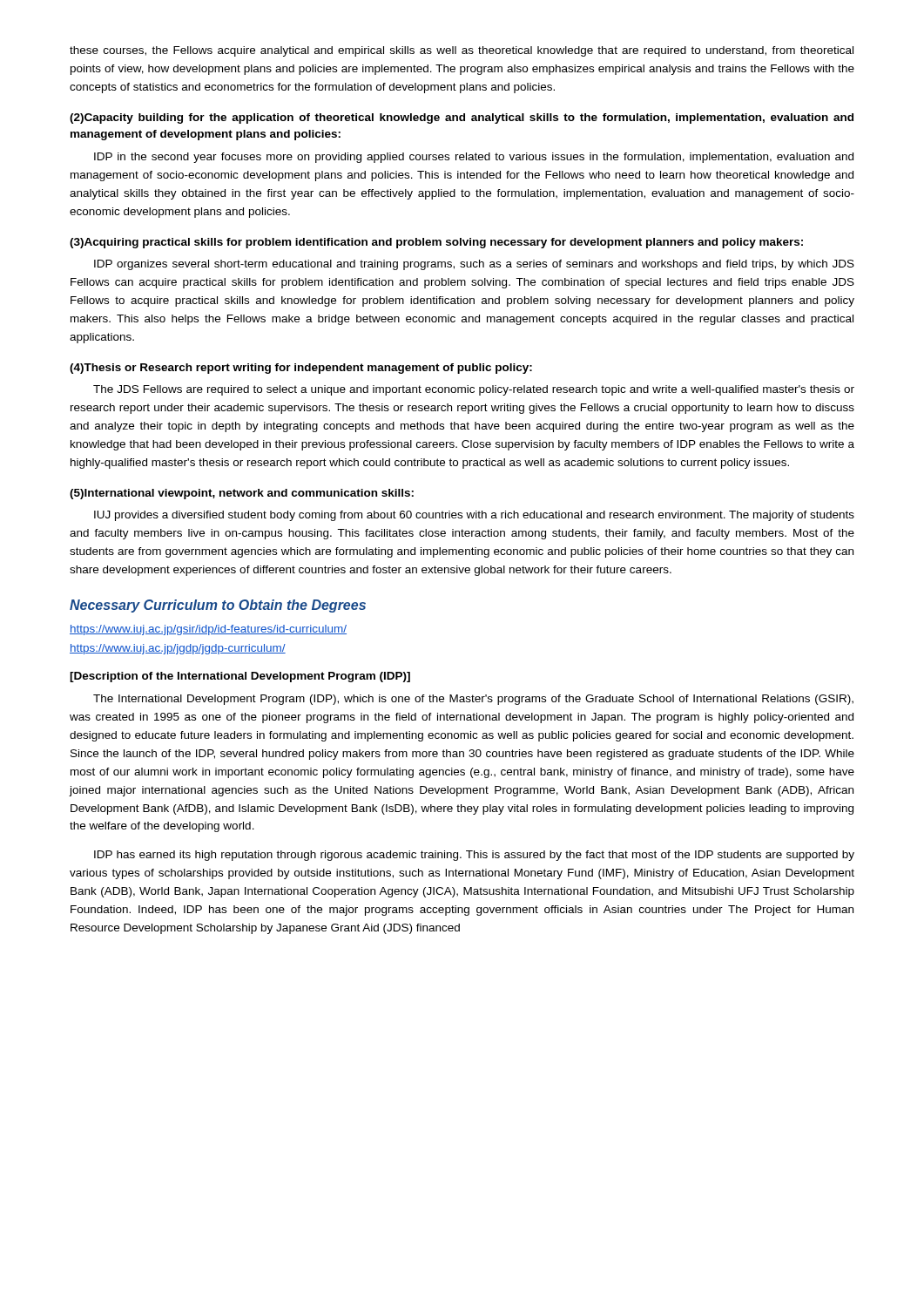Viewport: 924px width, 1307px height.
Task: Select the block starting "[Description of the International"
Action: (x=240, y=677)
